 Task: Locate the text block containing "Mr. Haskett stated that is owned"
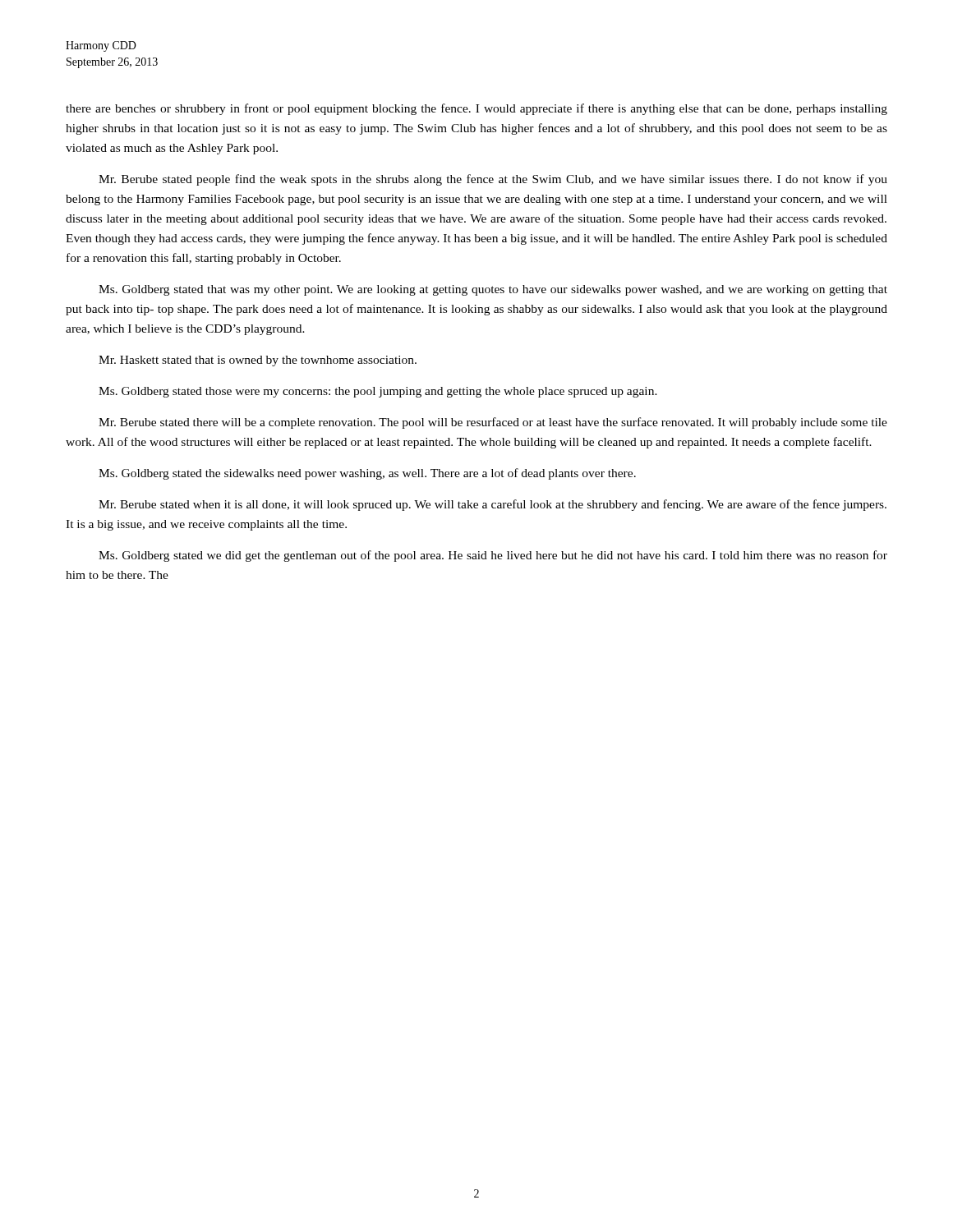[258, 359]
